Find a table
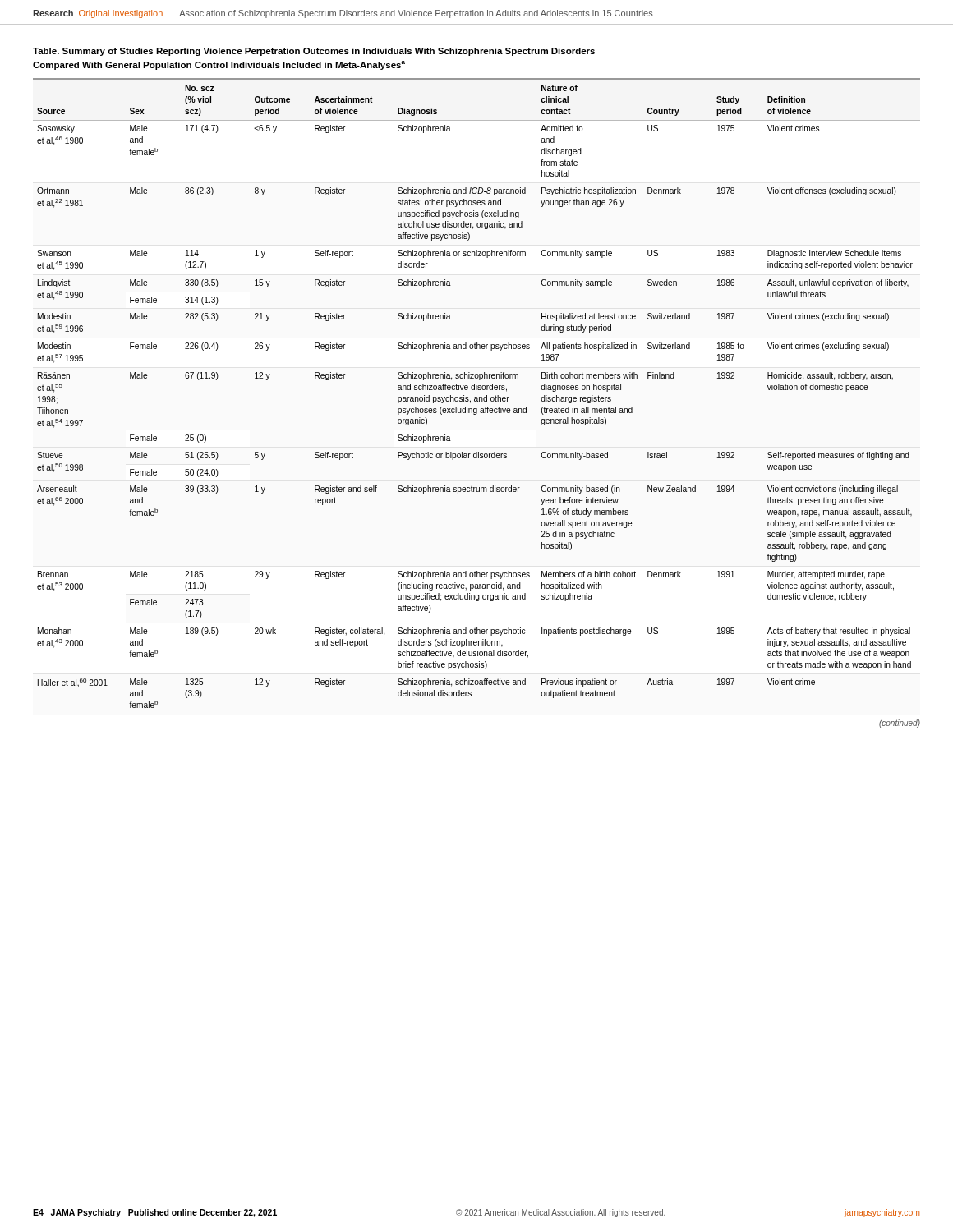Screen dimensions: 1232x953 (476, 386)
